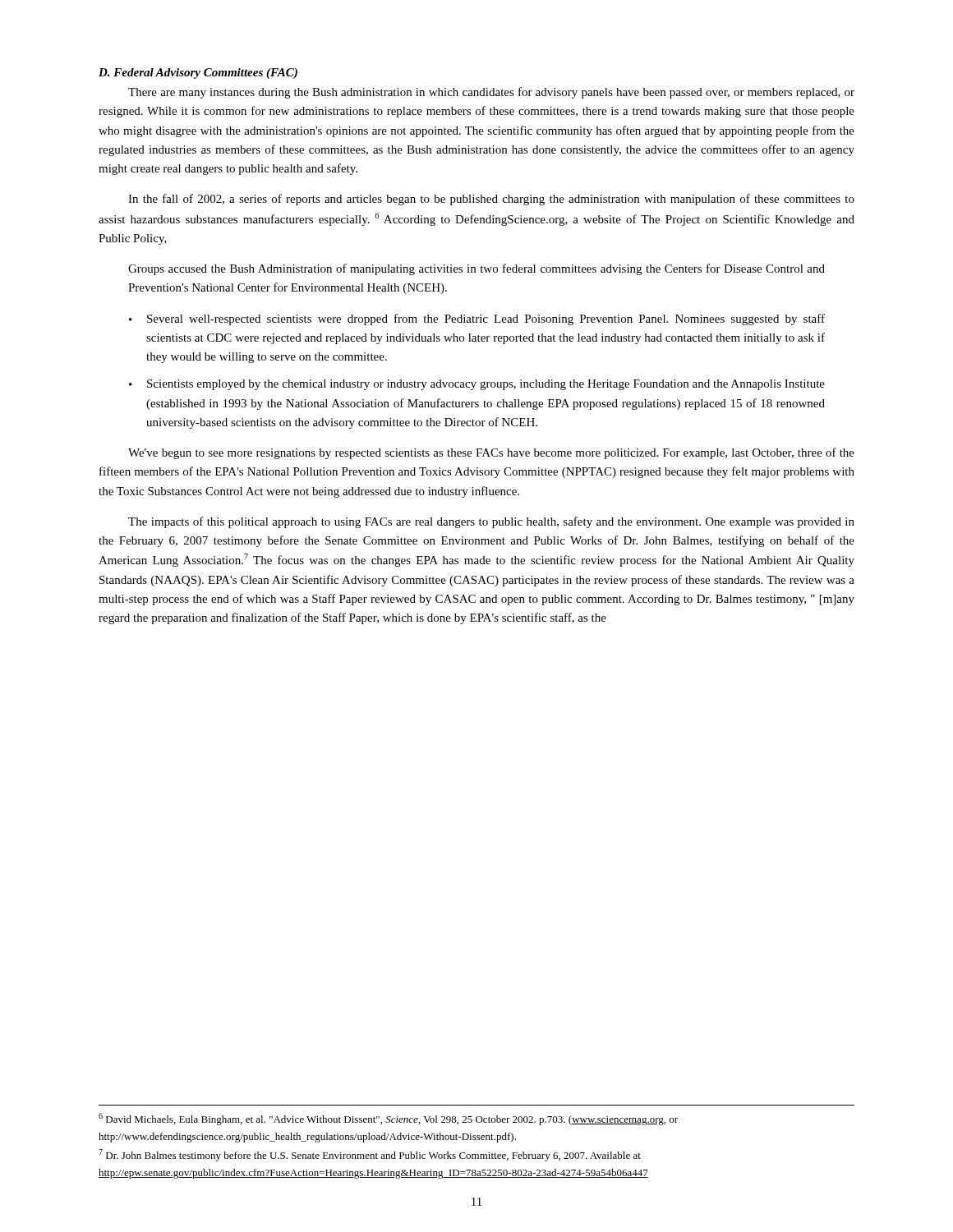Locate the block starting "7 Dr. John Balmes testimony"
Screen dimensions: 1232x953
(x=370, y=1155)
